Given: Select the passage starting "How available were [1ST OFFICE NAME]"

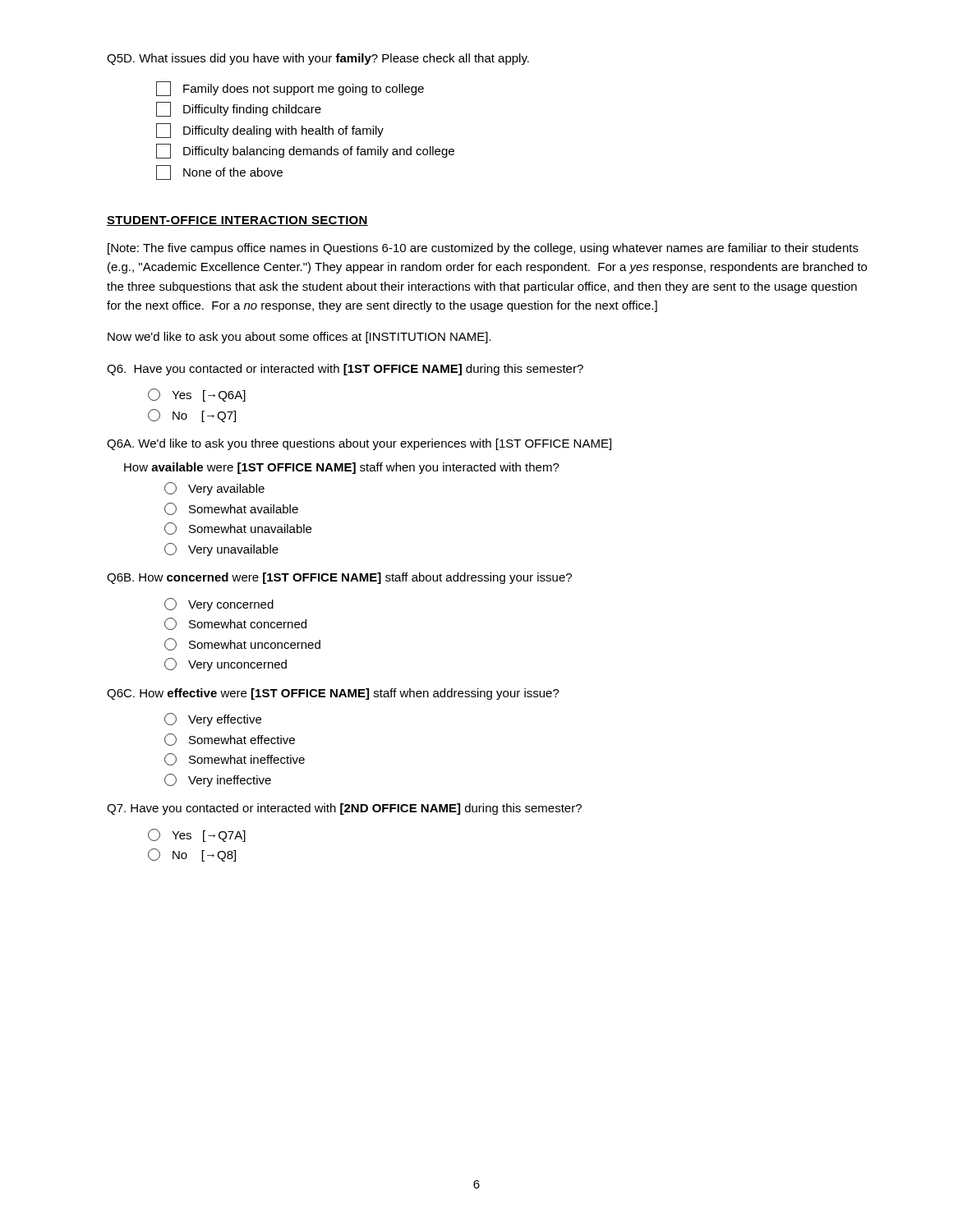Looking at the screenshot, I should 341,466.
